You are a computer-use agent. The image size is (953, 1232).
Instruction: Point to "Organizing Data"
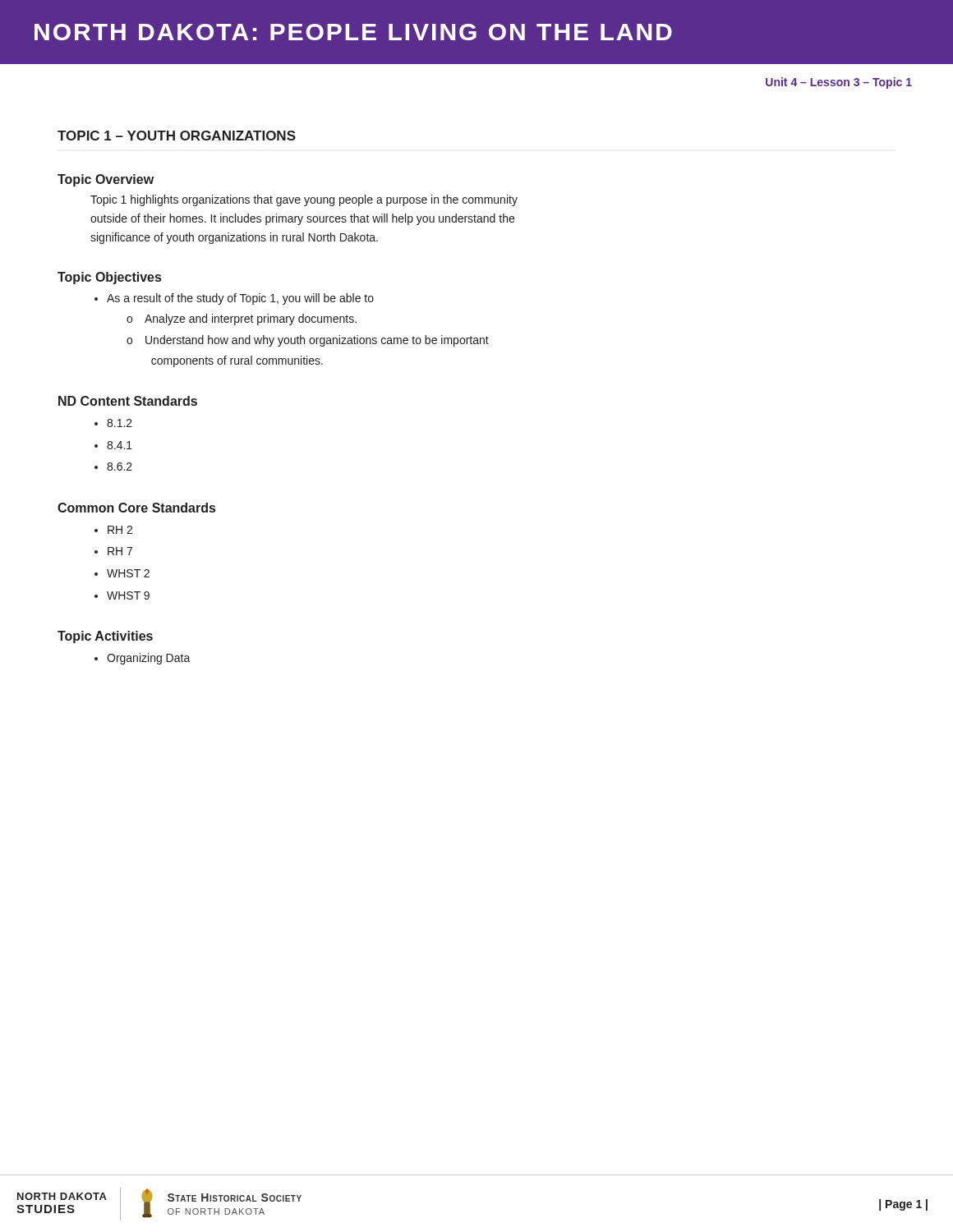148,658
